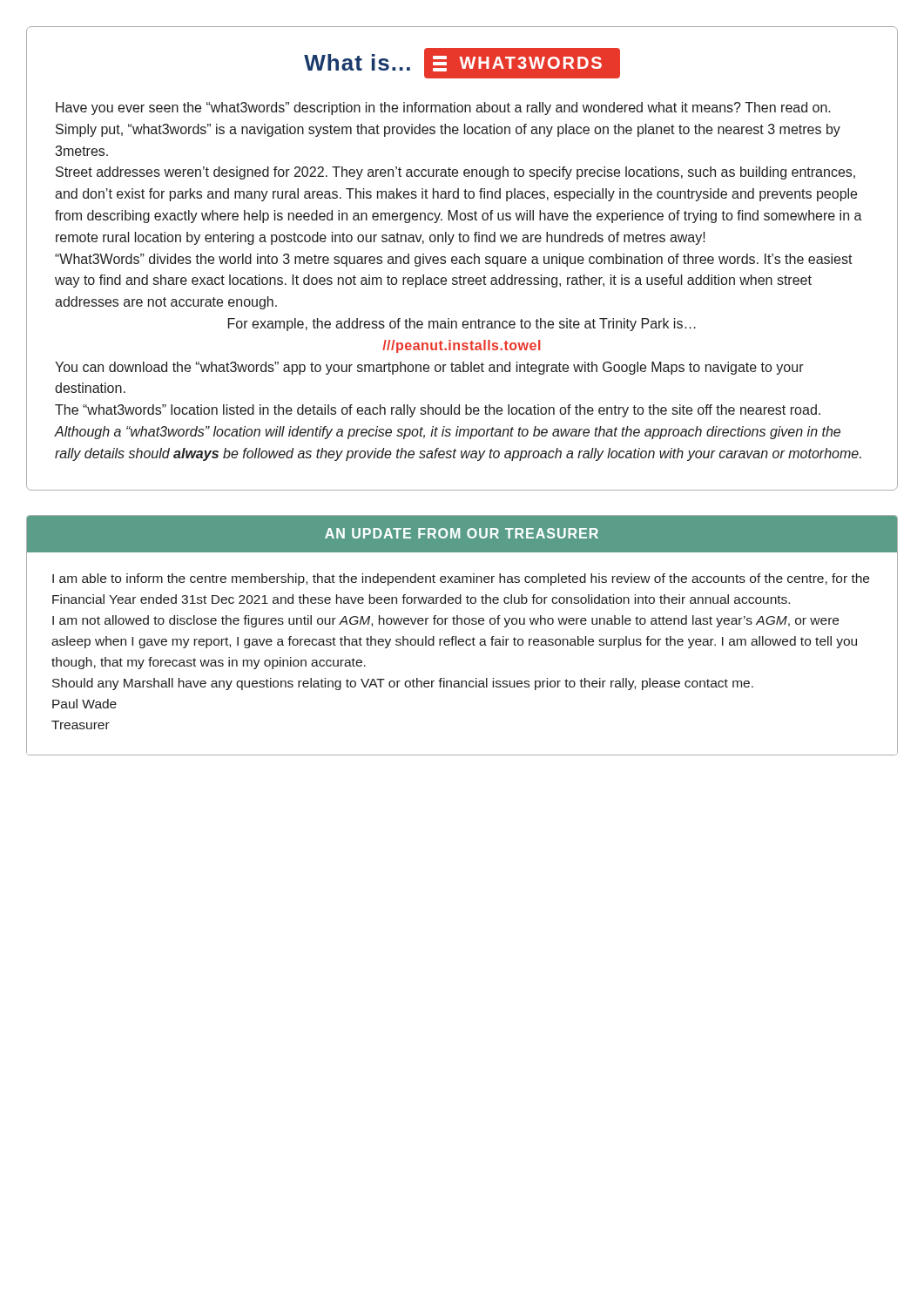Select the region starting "The “what3words” location listed in the details"
Image resolution: width=924 pixels, height=1307 pixels.
[462, 432]
